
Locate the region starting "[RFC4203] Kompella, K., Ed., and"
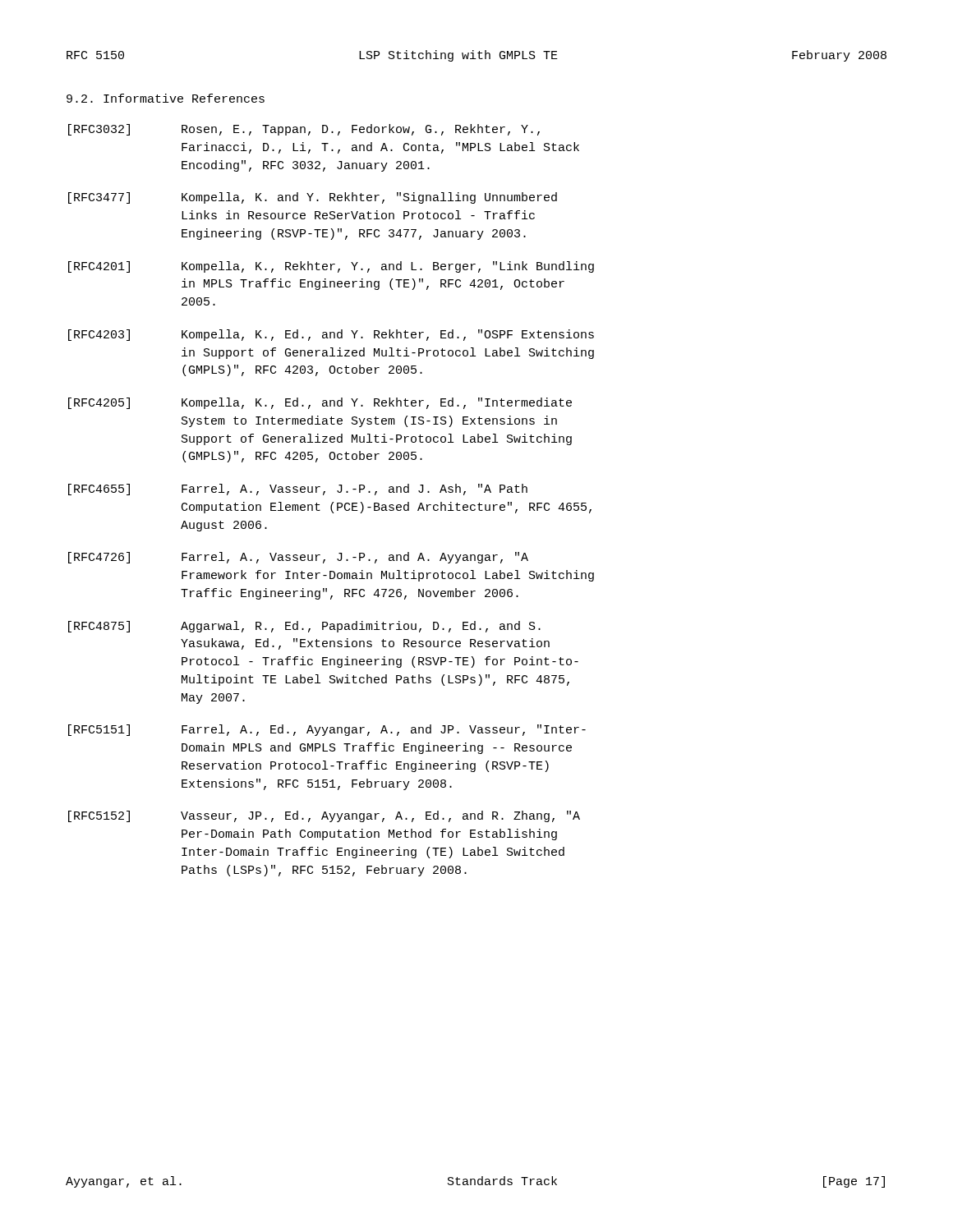(476, 354)
